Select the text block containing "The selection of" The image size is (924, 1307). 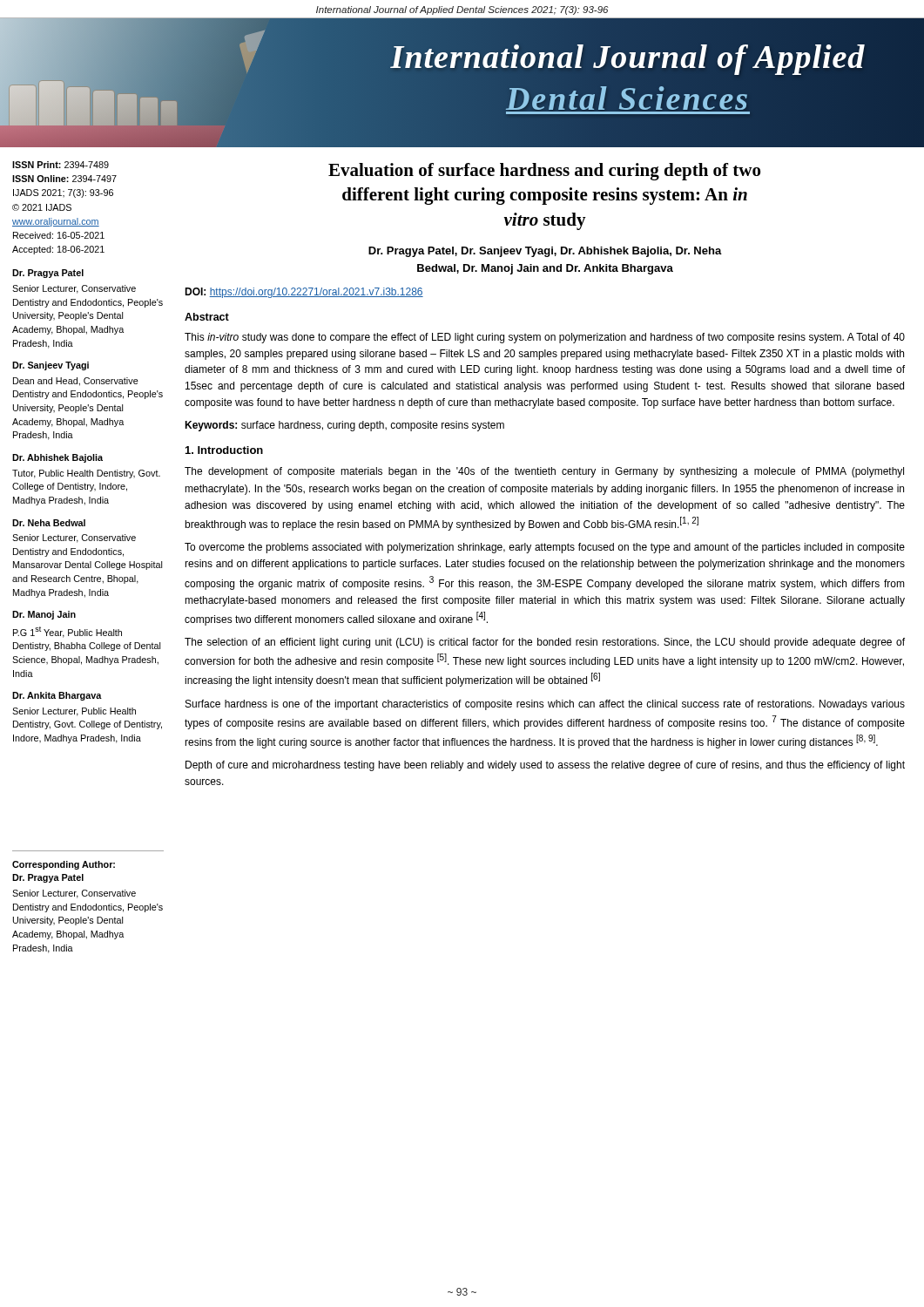(545, 662)
